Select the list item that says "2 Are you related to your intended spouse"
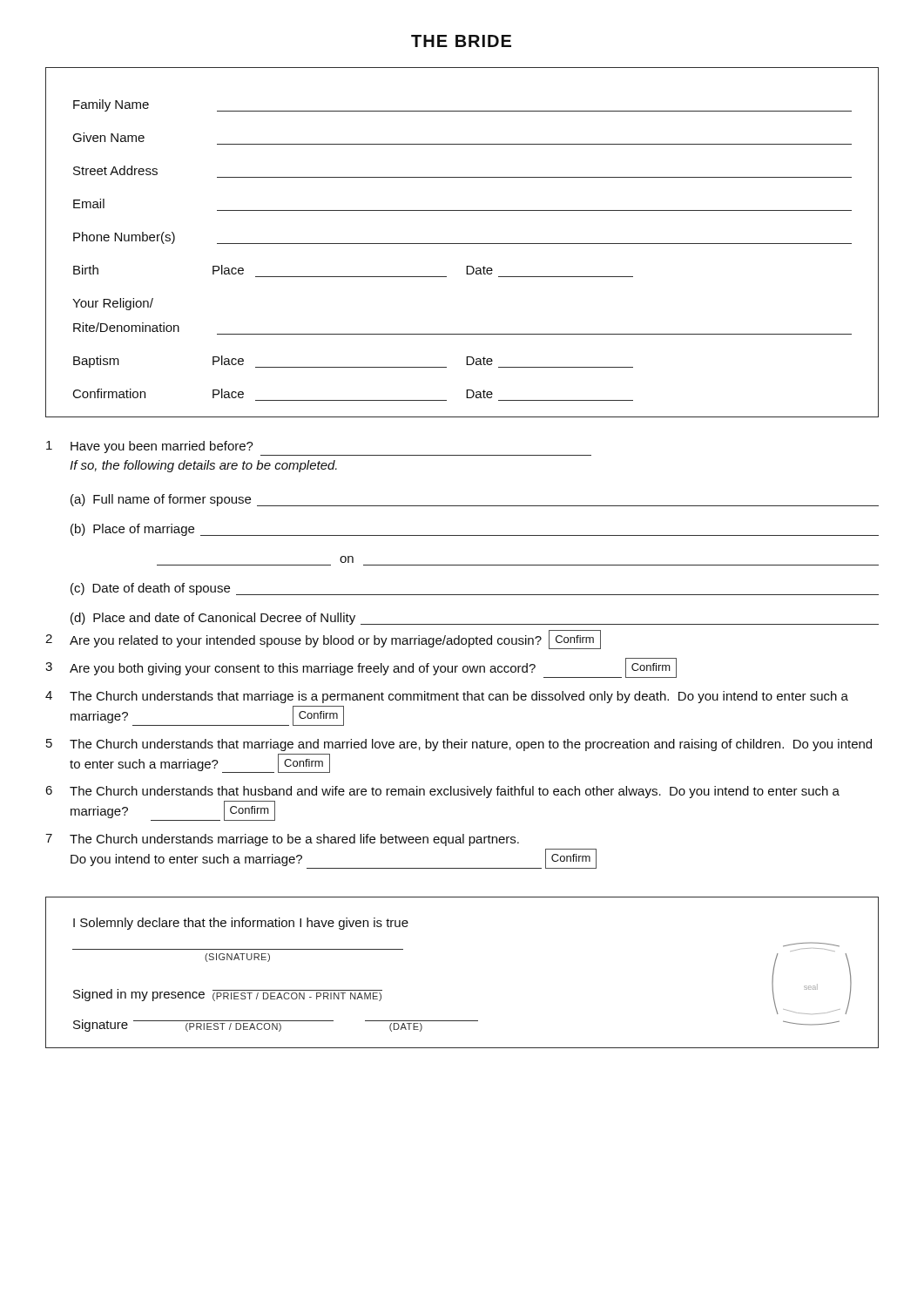Screen dimensions: 1307x924 [x=462, y=640]
